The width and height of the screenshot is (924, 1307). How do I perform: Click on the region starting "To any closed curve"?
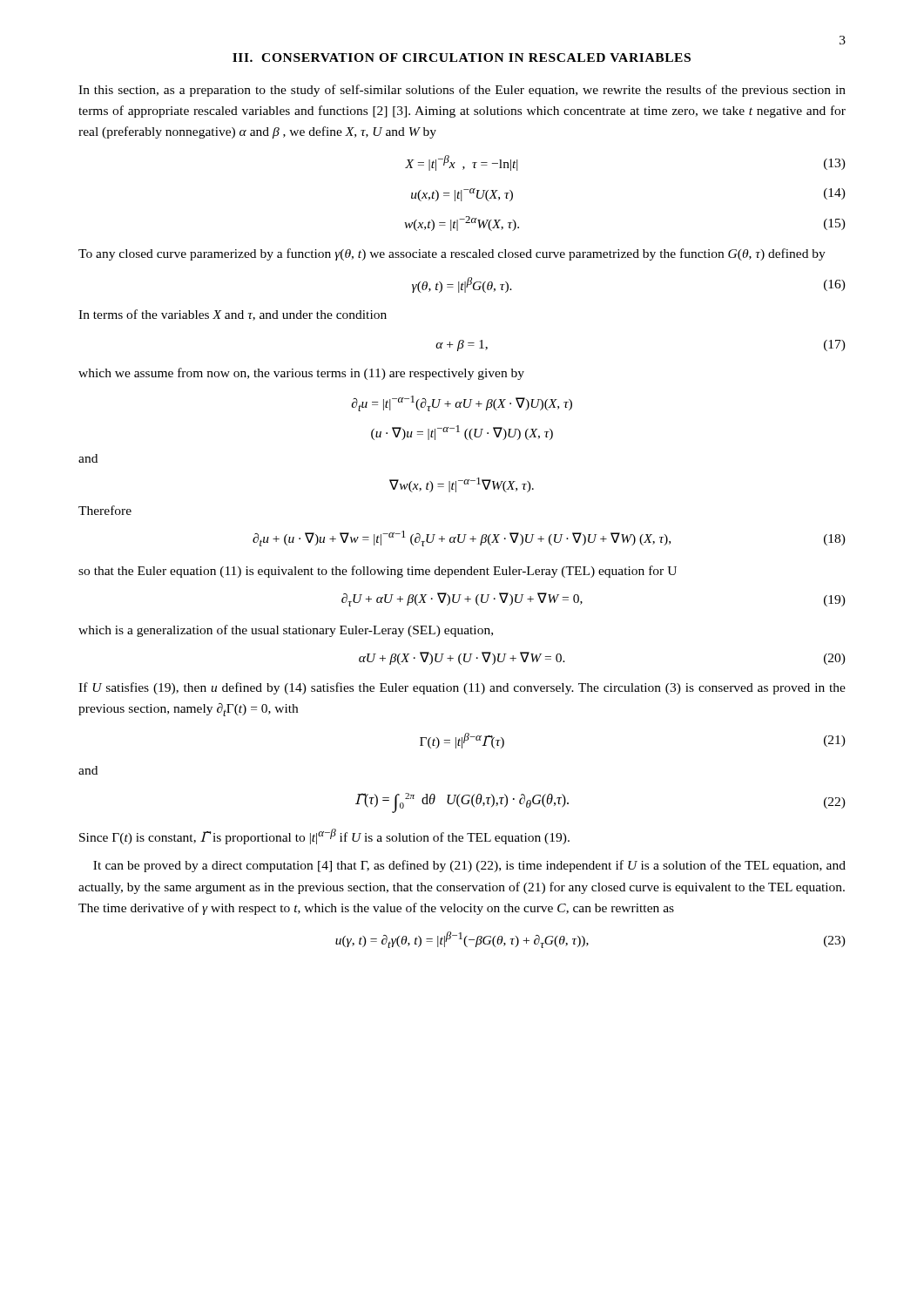click(452, 253)
